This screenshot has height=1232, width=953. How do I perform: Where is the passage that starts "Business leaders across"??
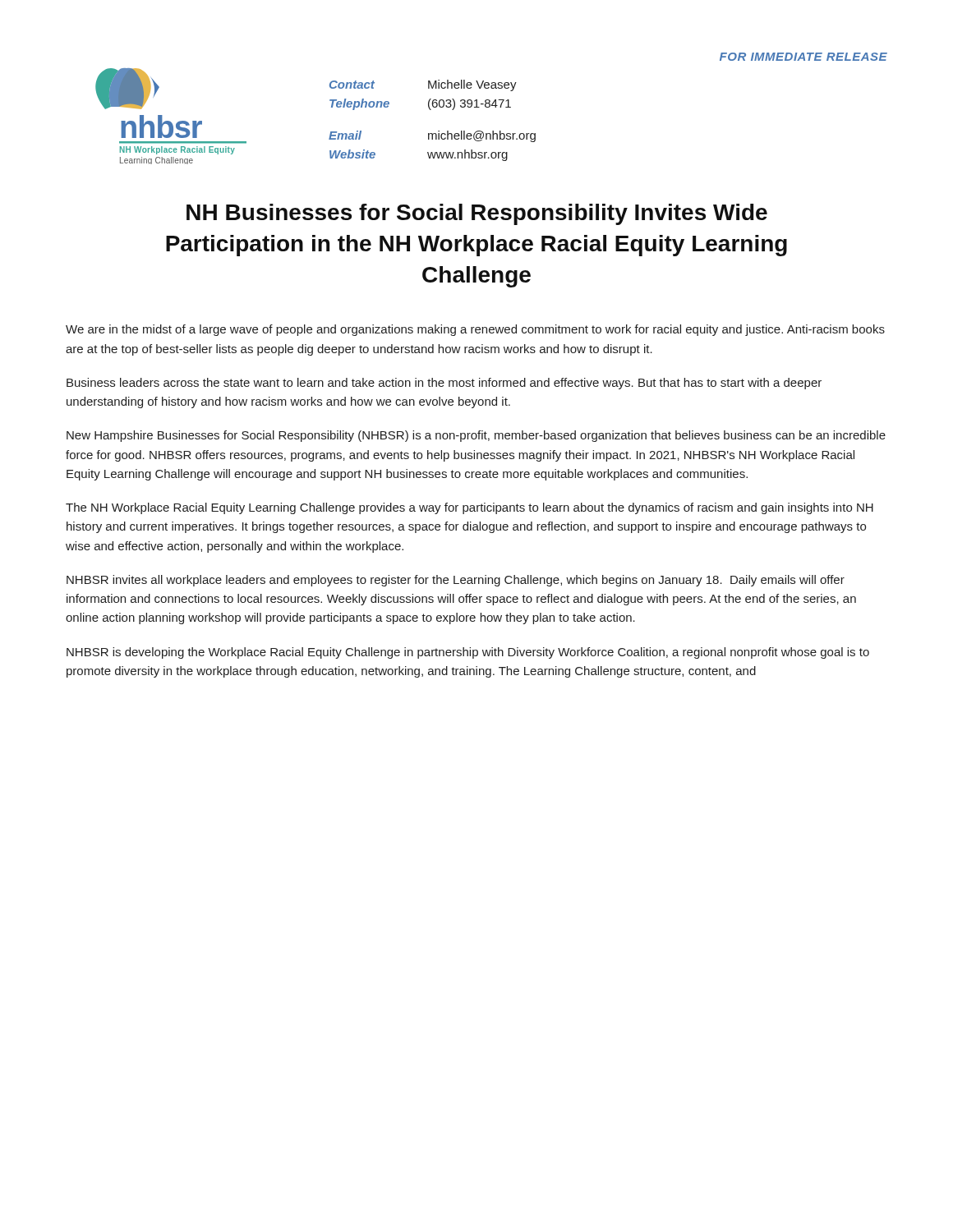pos(444,392)
